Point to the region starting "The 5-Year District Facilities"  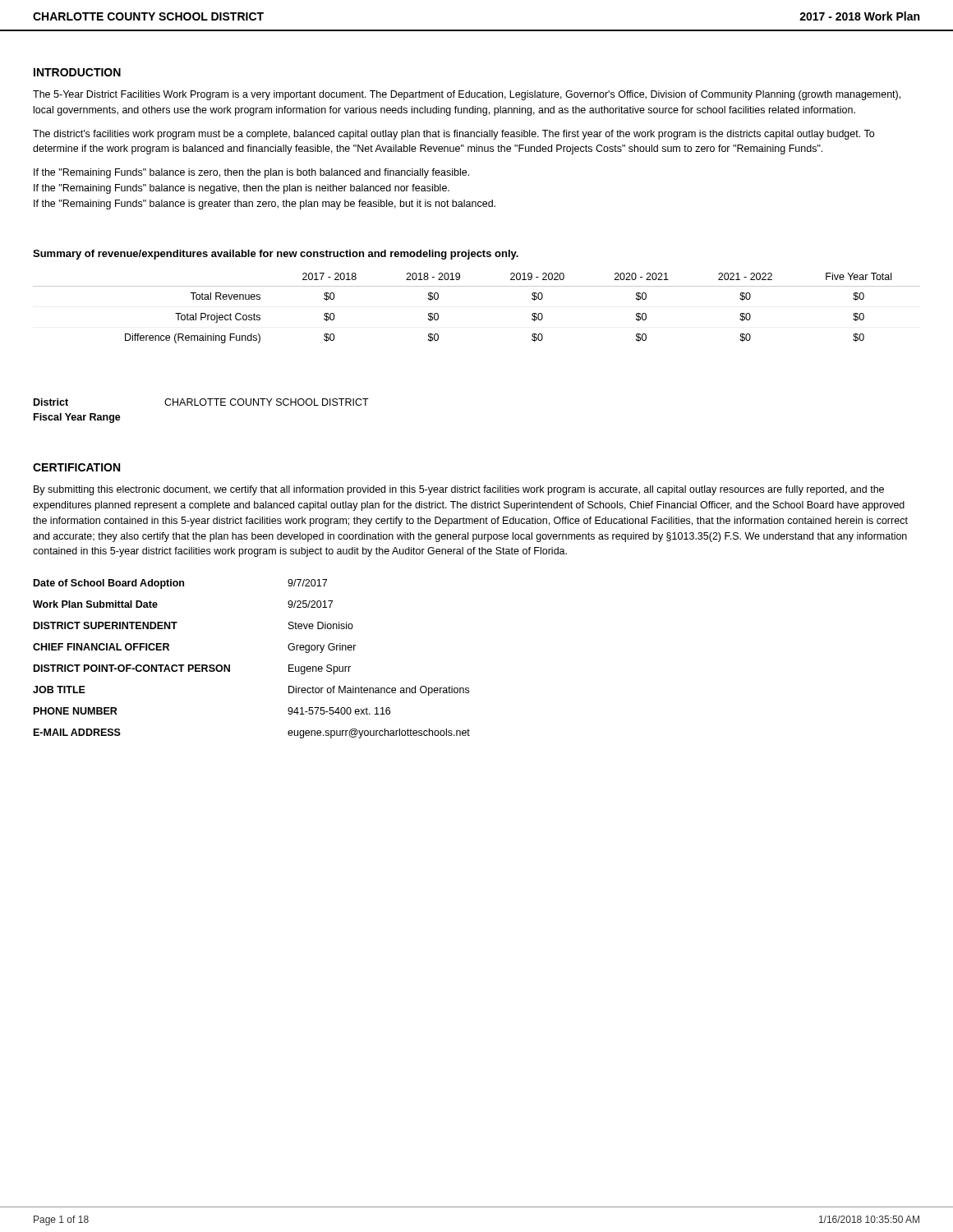467,102
